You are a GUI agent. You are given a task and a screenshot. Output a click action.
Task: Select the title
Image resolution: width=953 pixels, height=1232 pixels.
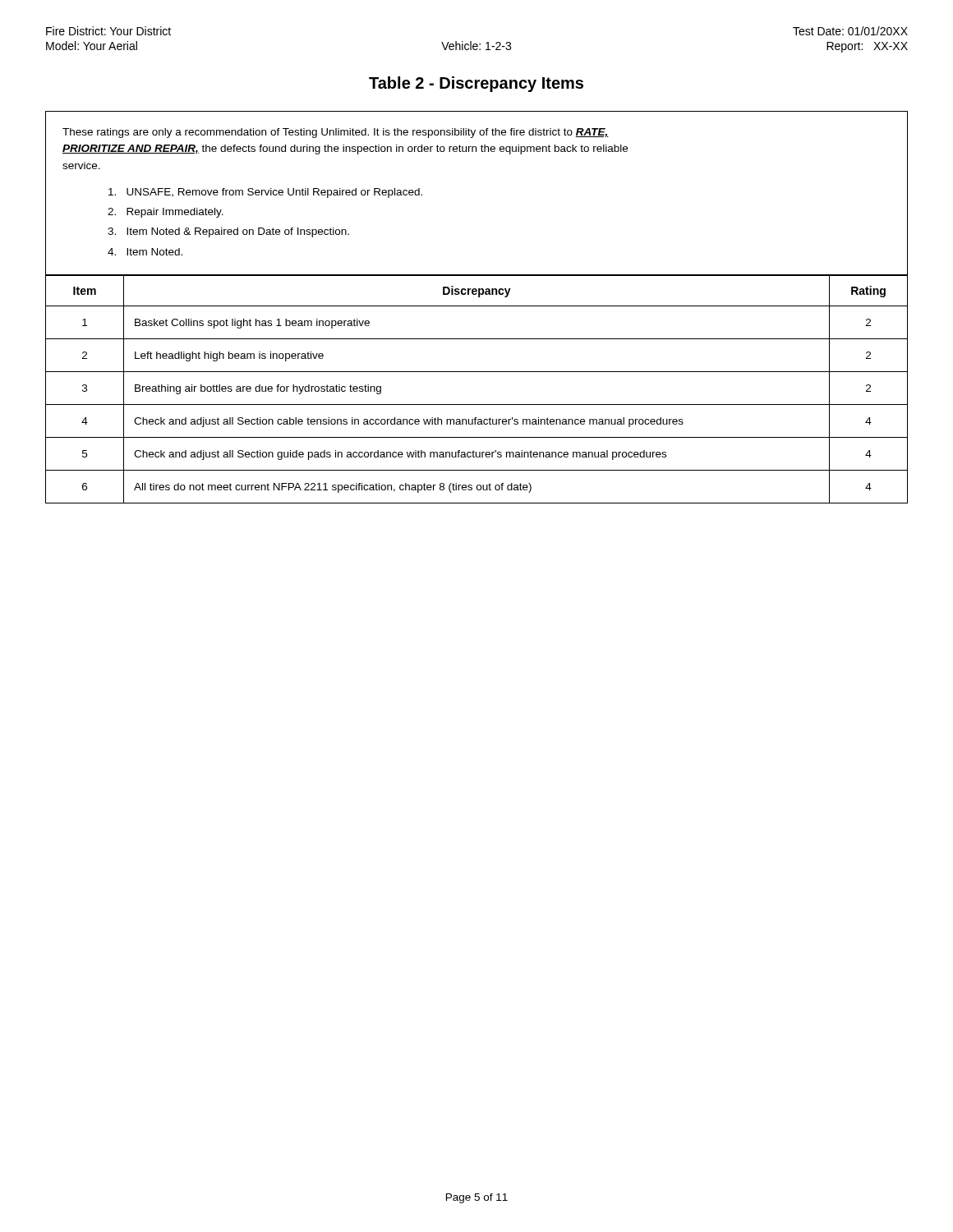pyautogui.click(x=476, y=83)
